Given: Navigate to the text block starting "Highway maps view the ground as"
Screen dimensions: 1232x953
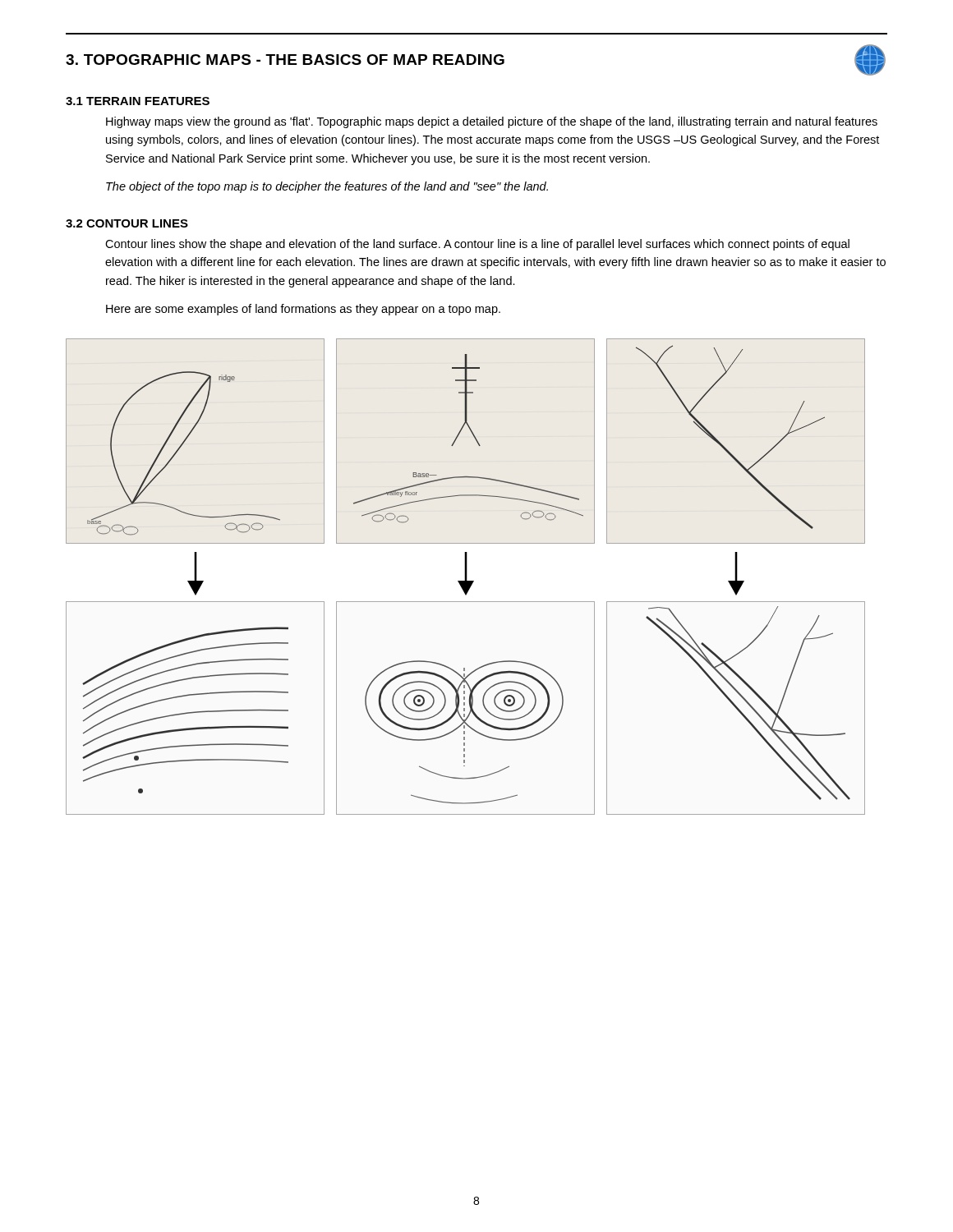Looking at the screenshot, I should tap(492, 140).
